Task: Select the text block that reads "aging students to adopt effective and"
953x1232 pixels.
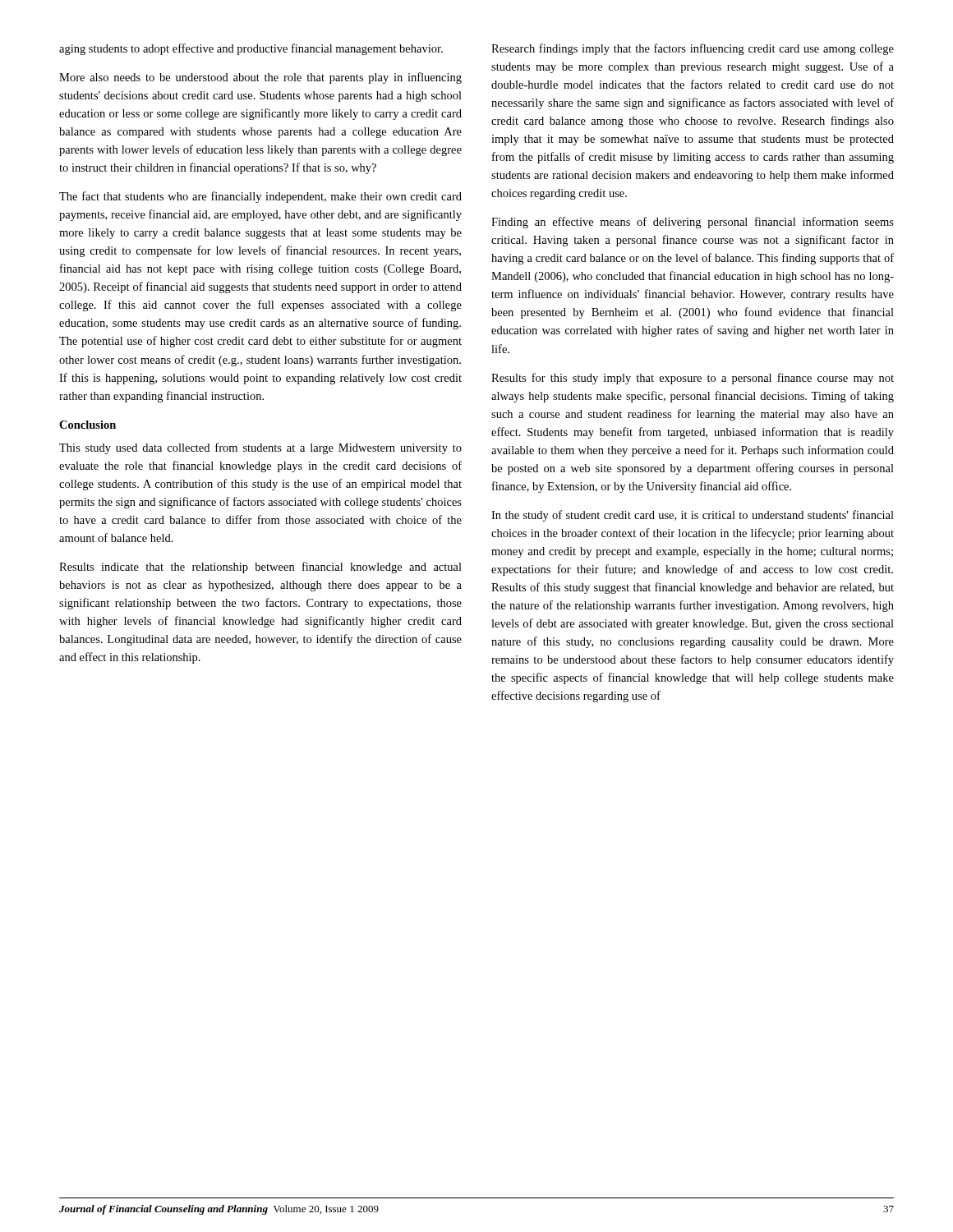Action: (260, 222)
